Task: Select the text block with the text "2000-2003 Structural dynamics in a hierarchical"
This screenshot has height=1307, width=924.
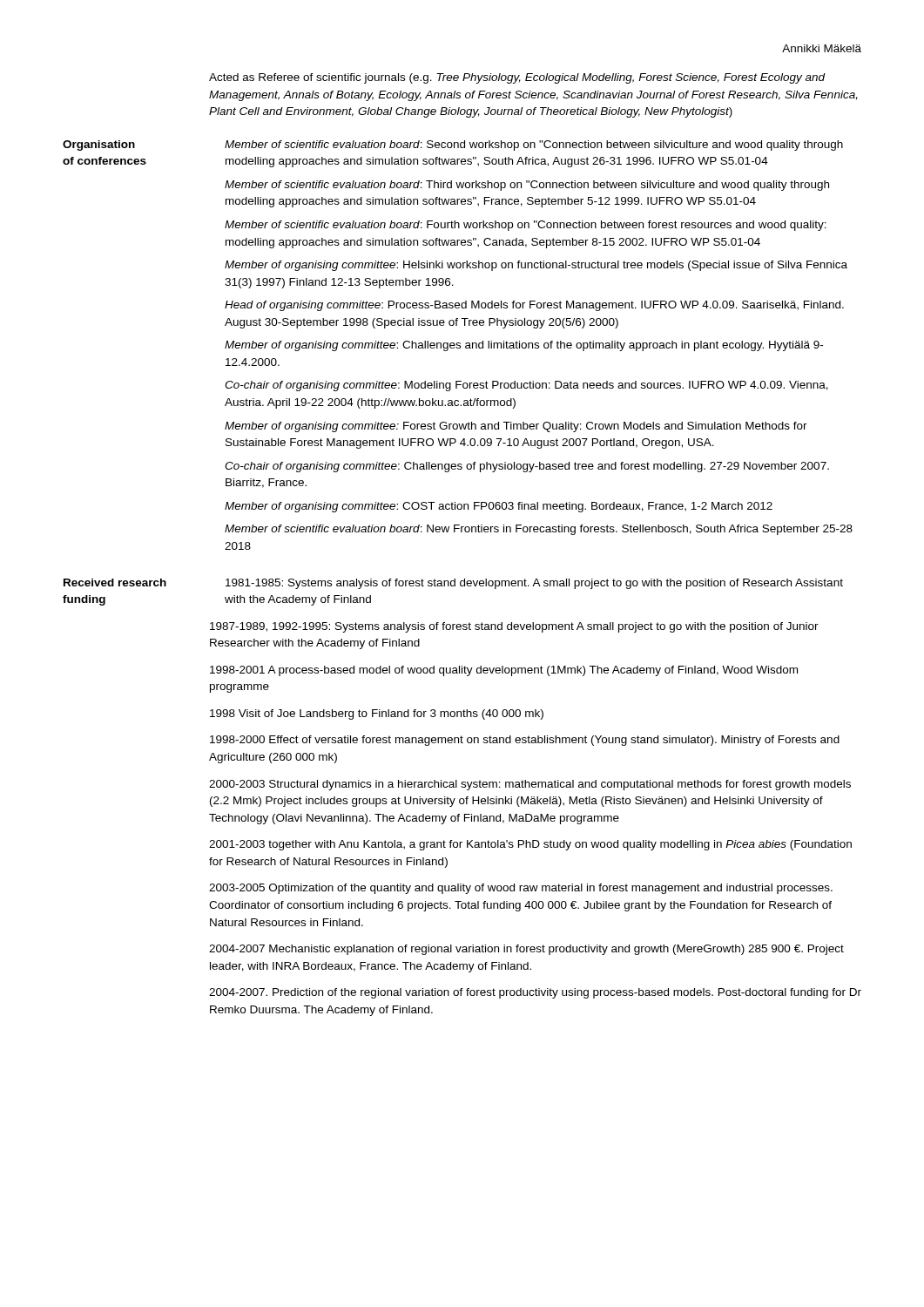Action: click(x=530, y=800)
